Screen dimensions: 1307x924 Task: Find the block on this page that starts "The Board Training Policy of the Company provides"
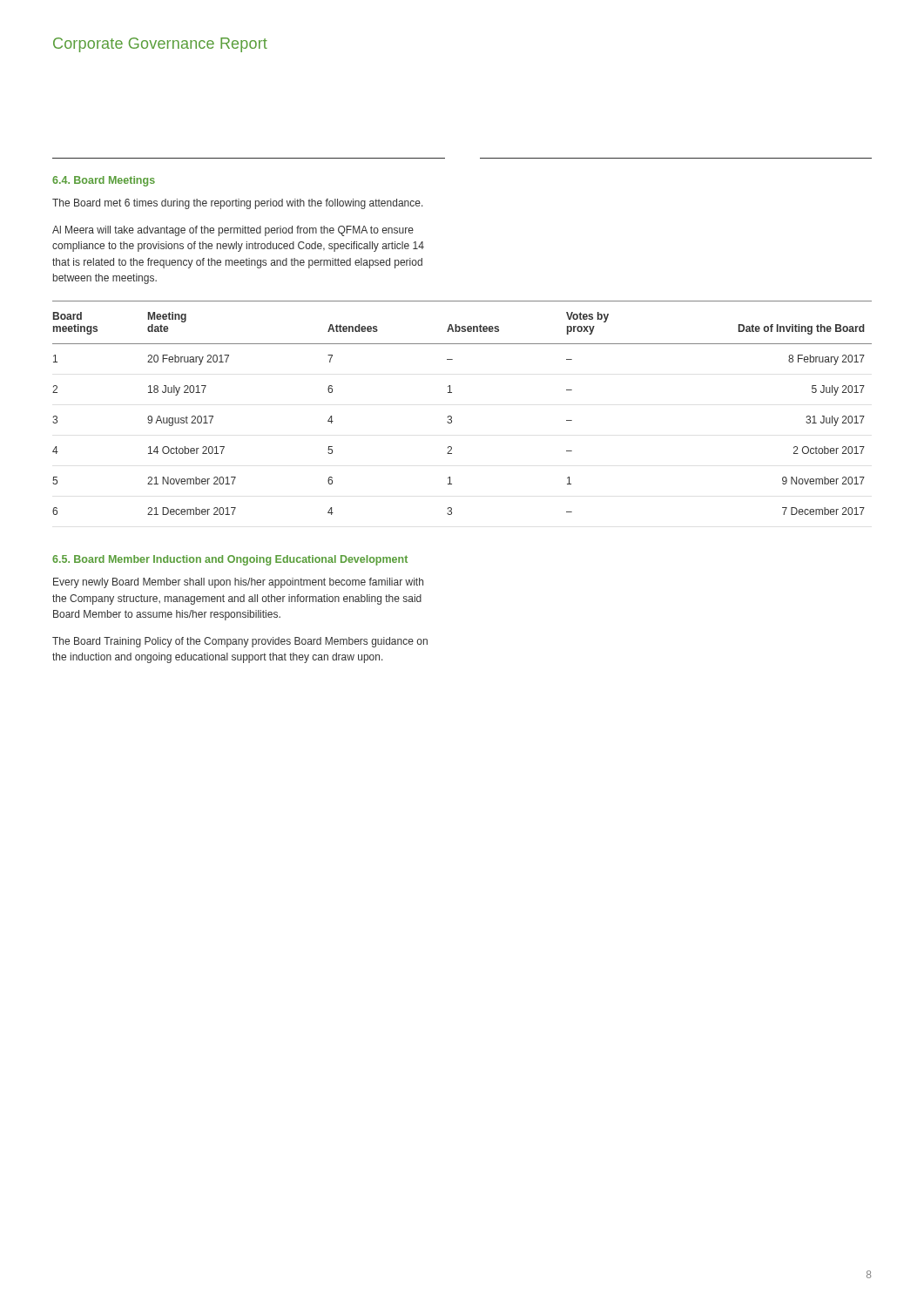(244, 649)
